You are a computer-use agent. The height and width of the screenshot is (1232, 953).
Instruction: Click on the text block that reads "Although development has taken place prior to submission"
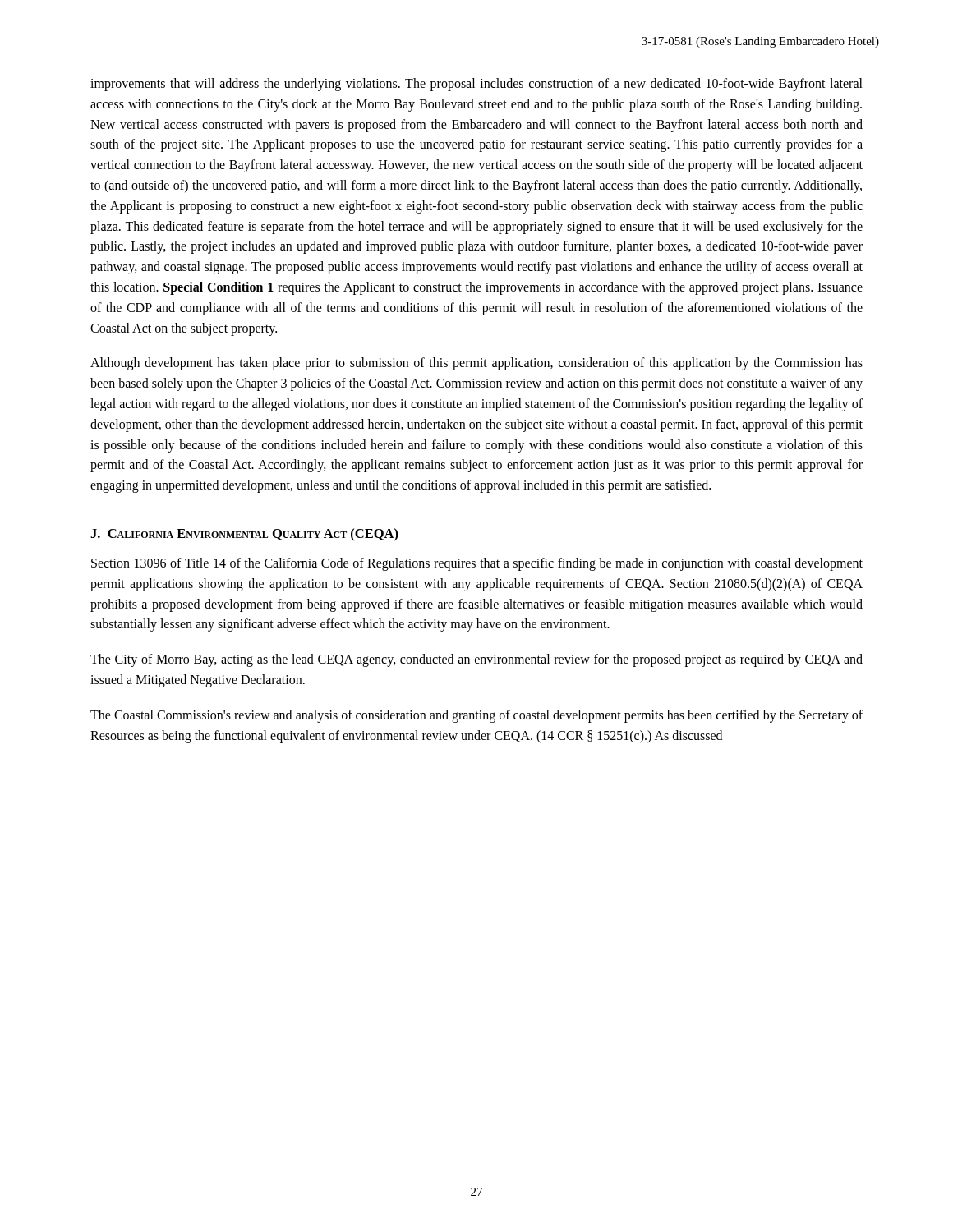pos(476,424)
